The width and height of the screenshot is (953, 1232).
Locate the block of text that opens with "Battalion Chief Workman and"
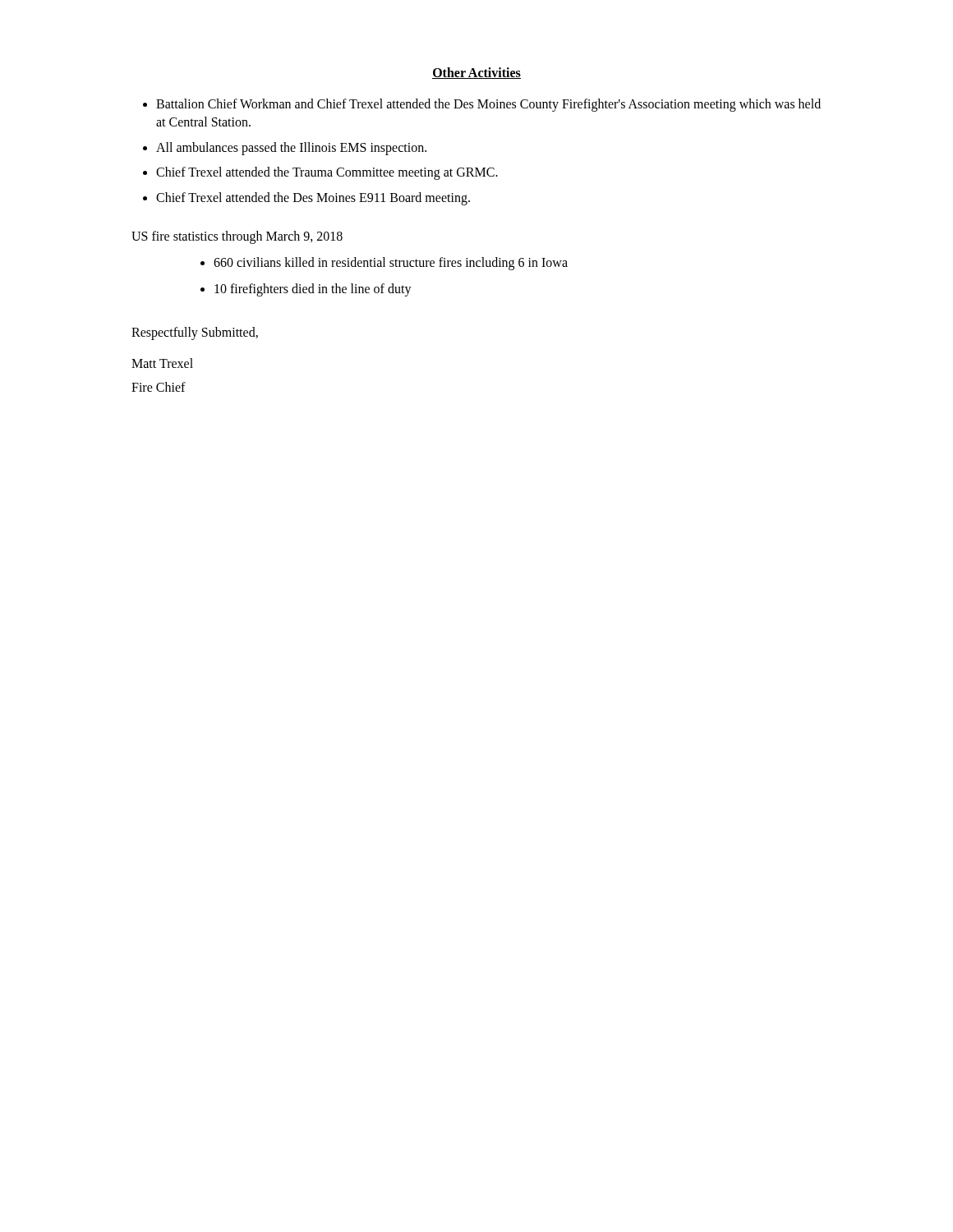[x=489, y=113]
